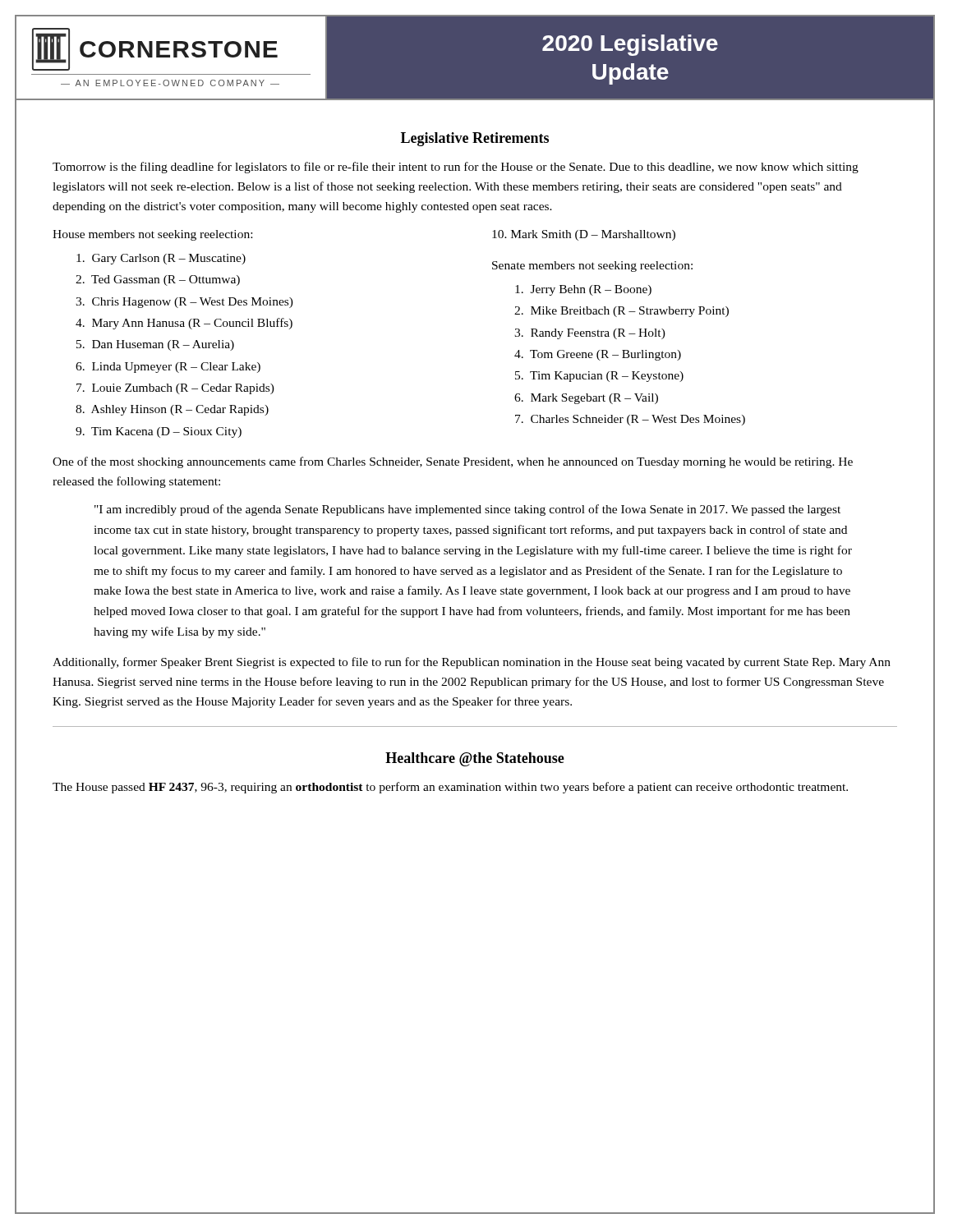Locate the block of text that opens with "Additionally, former Speaker Brent"

[x=472, y=681]
